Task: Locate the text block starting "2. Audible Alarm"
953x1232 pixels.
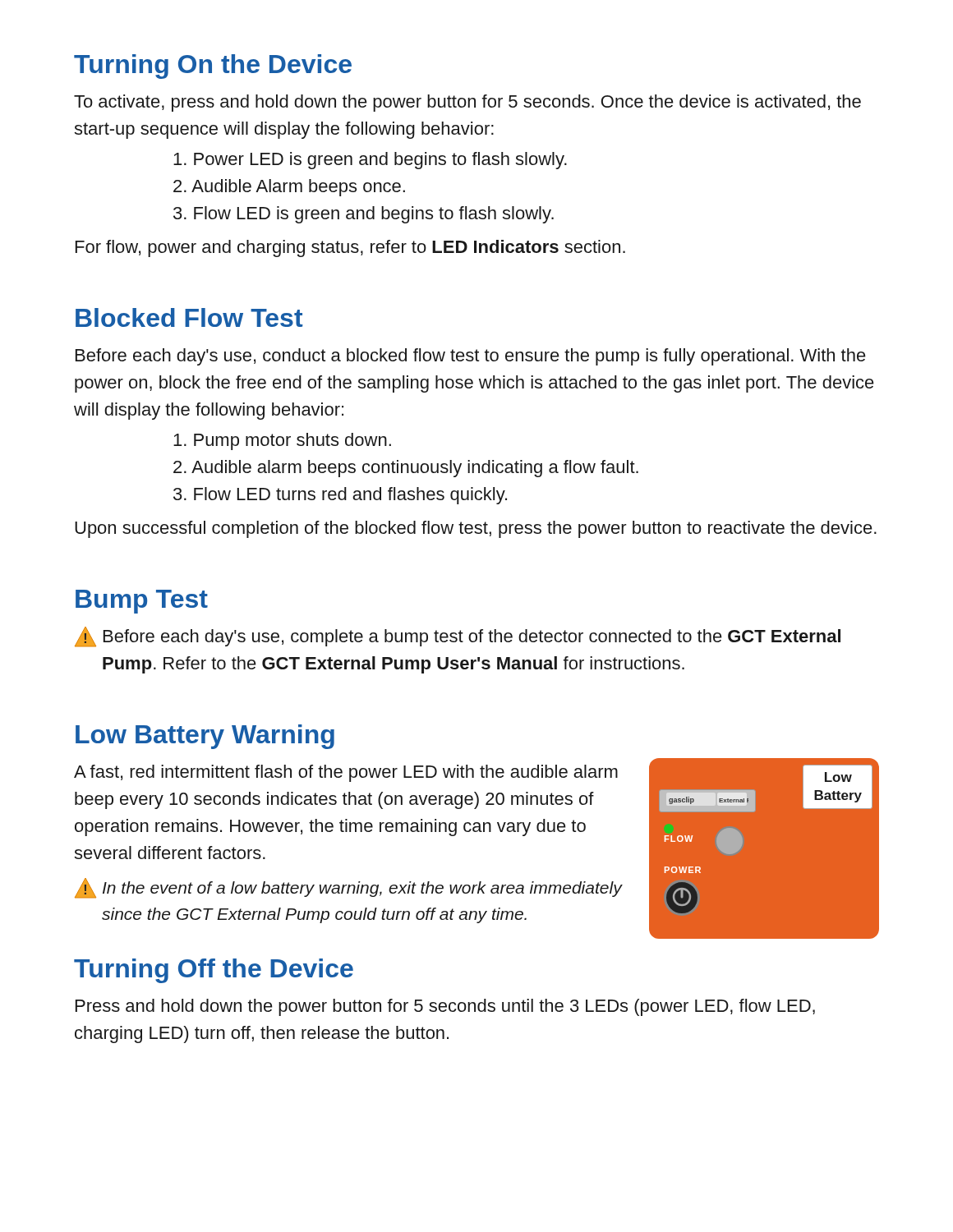Action: [x=290, y=186]
